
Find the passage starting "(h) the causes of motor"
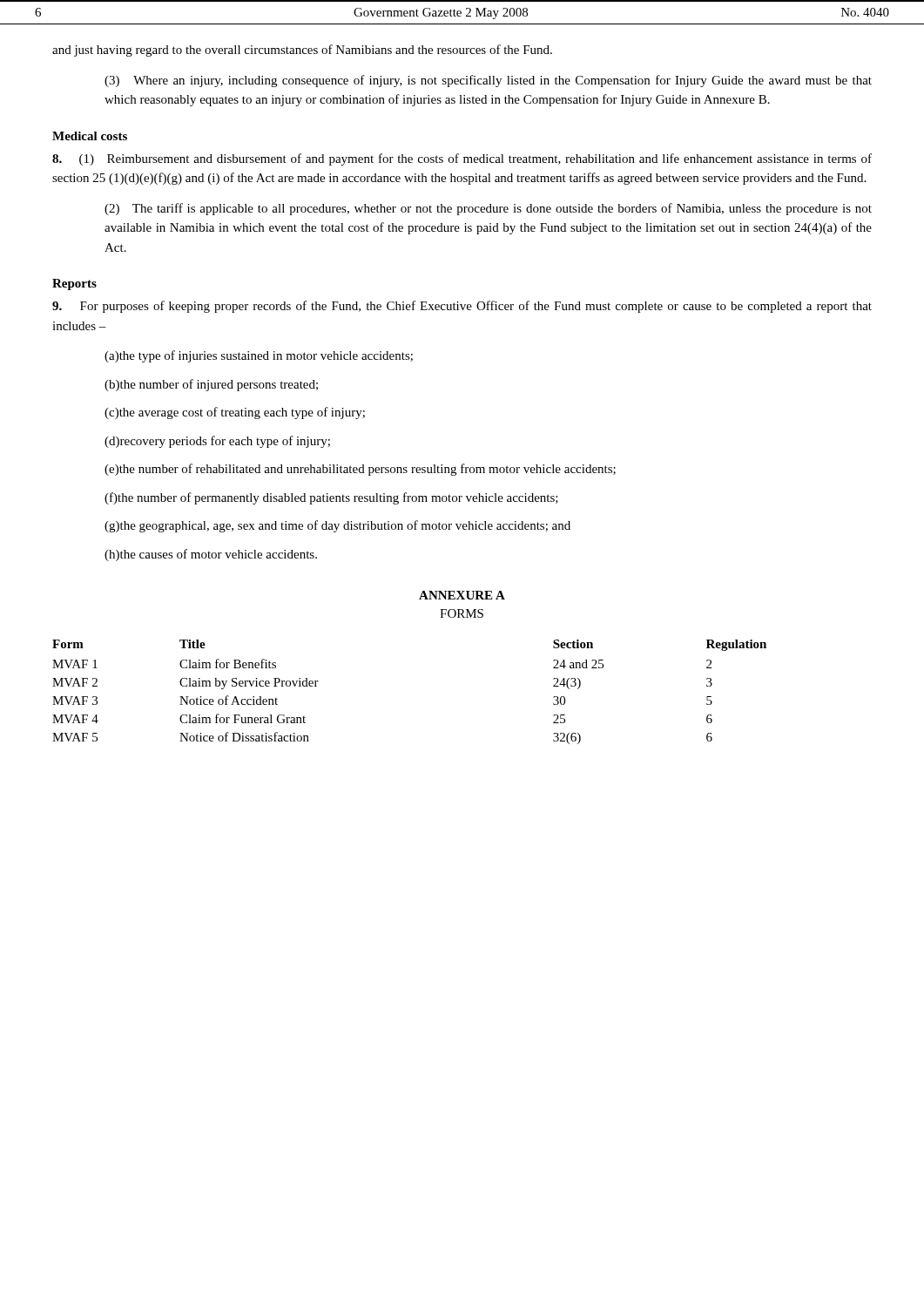tap(211, 555)
